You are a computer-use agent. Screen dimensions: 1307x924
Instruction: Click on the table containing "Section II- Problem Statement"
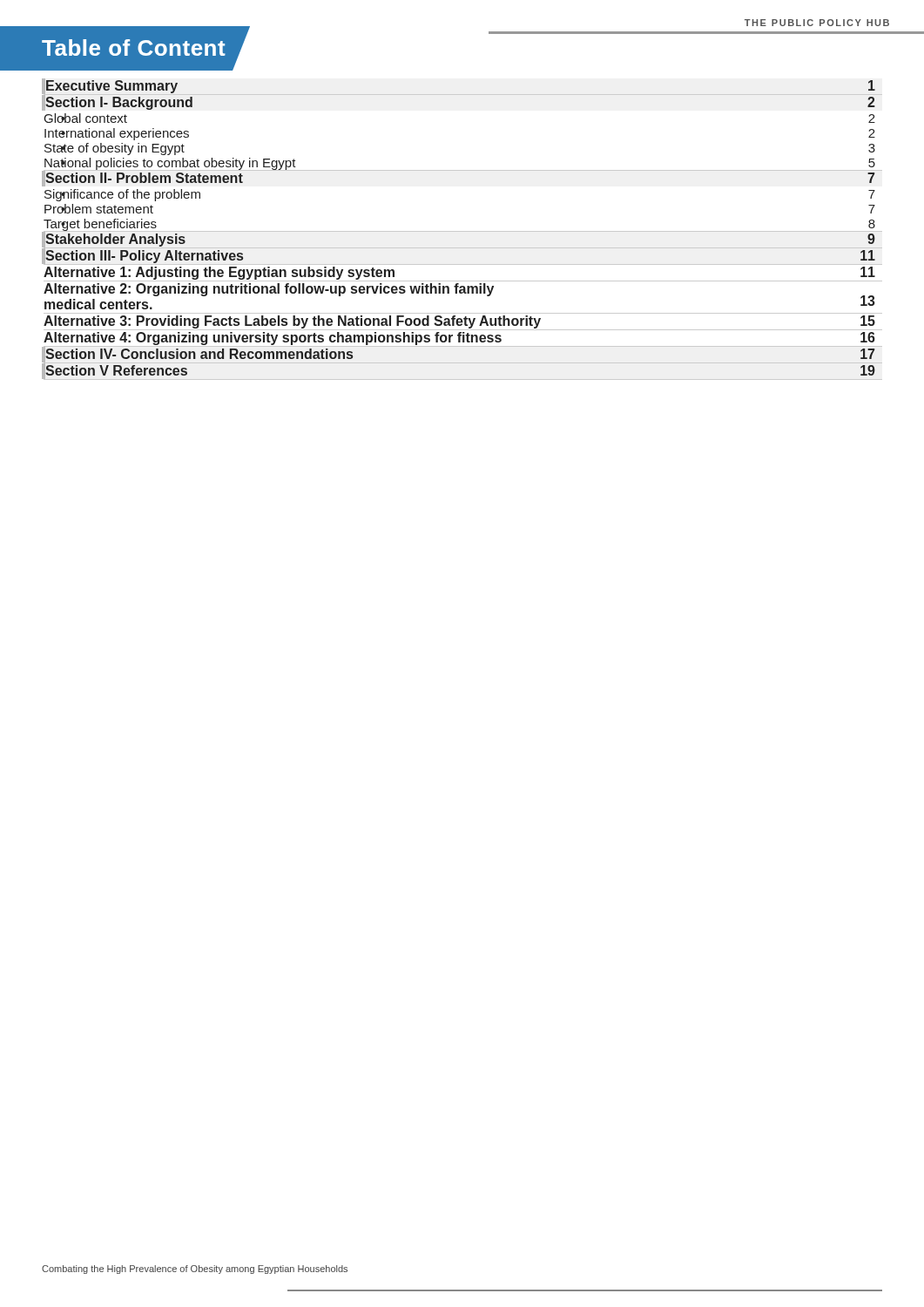(x=462, y=229)
